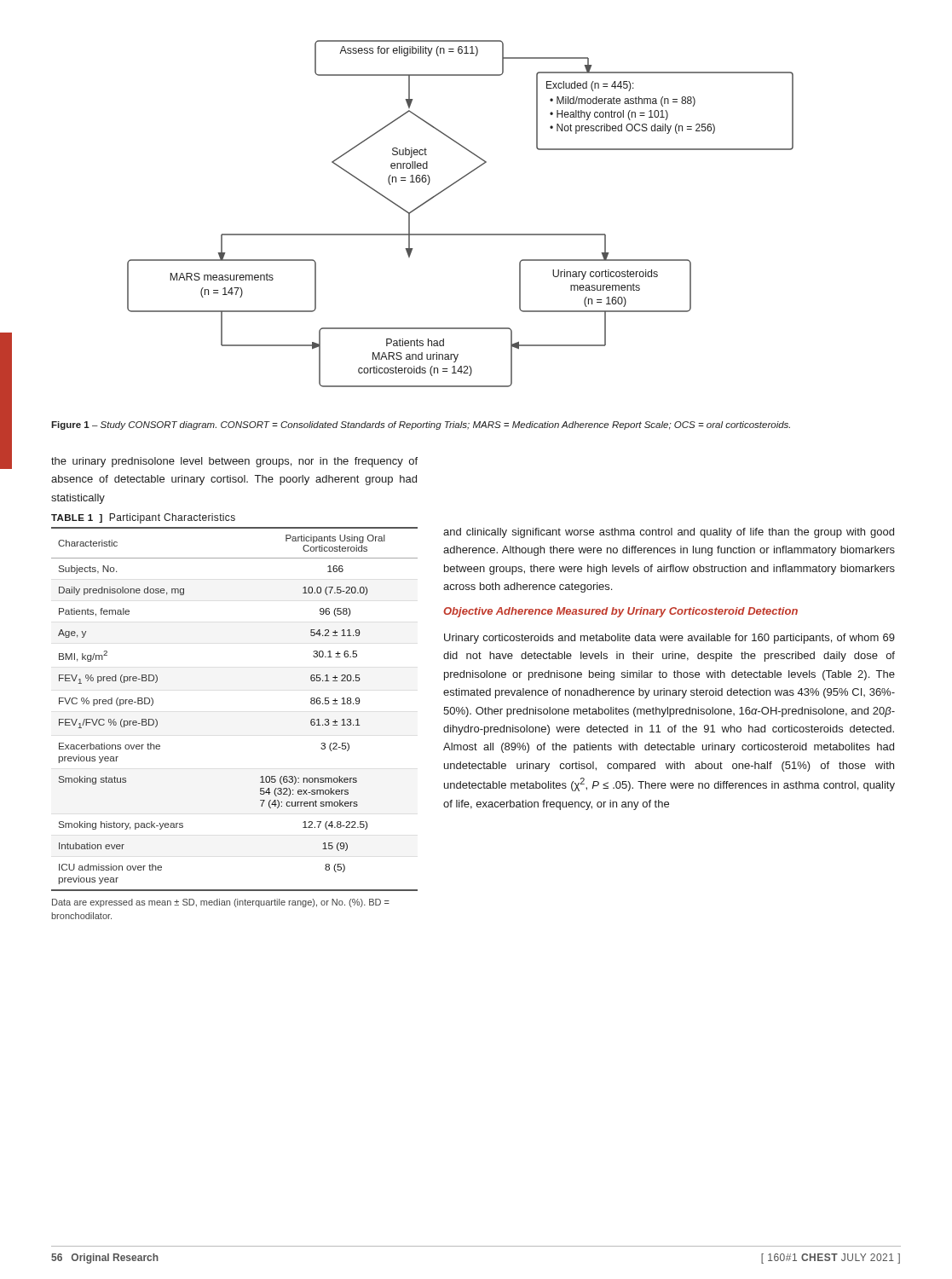Find the text block with the text "and clinically significant worse asthma control and"
This screenshot has width=952, height=1279.
669,559
